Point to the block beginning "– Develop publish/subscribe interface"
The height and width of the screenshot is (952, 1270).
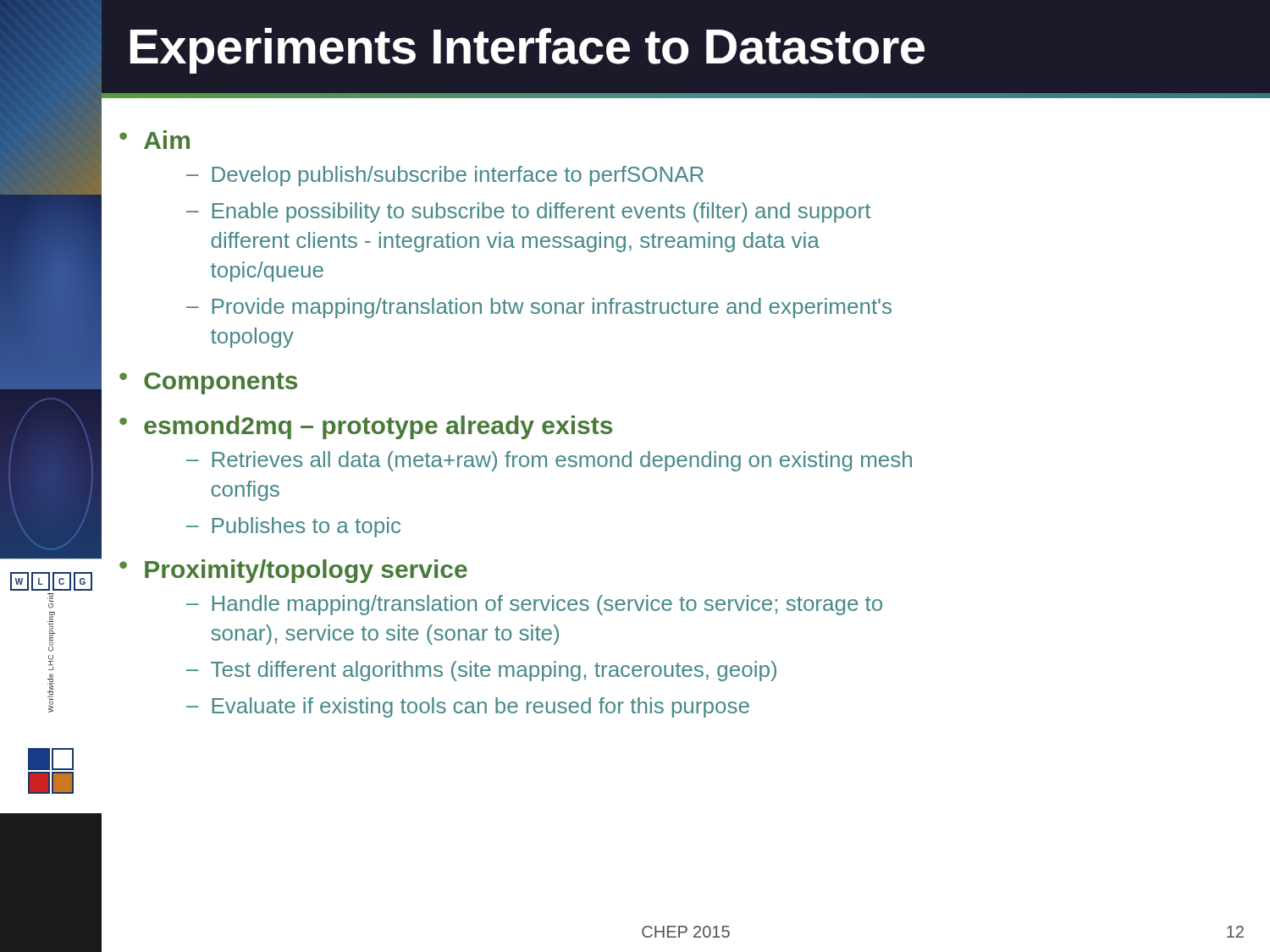[446, 175]
